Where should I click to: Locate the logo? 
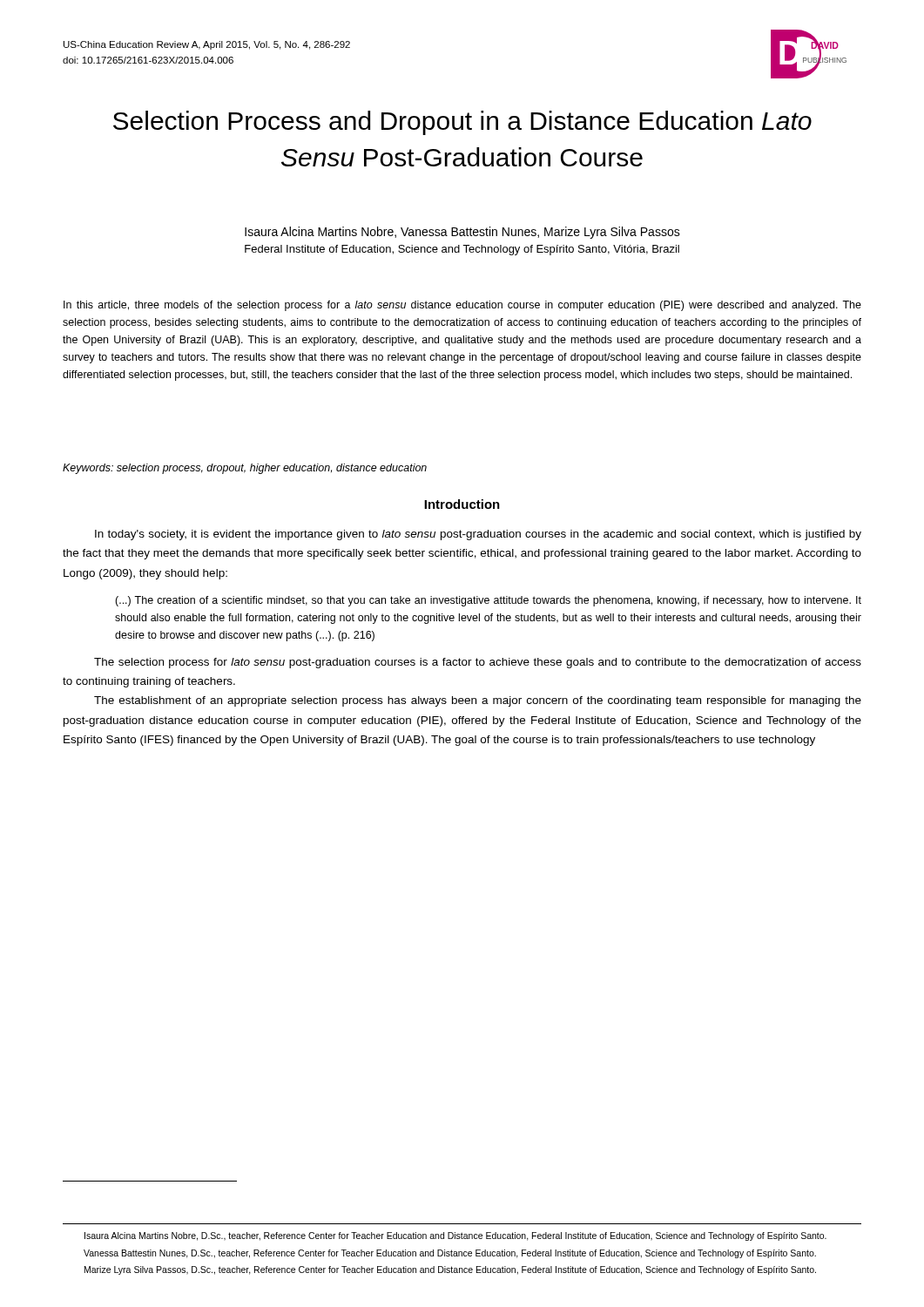[x=818, y=54]
